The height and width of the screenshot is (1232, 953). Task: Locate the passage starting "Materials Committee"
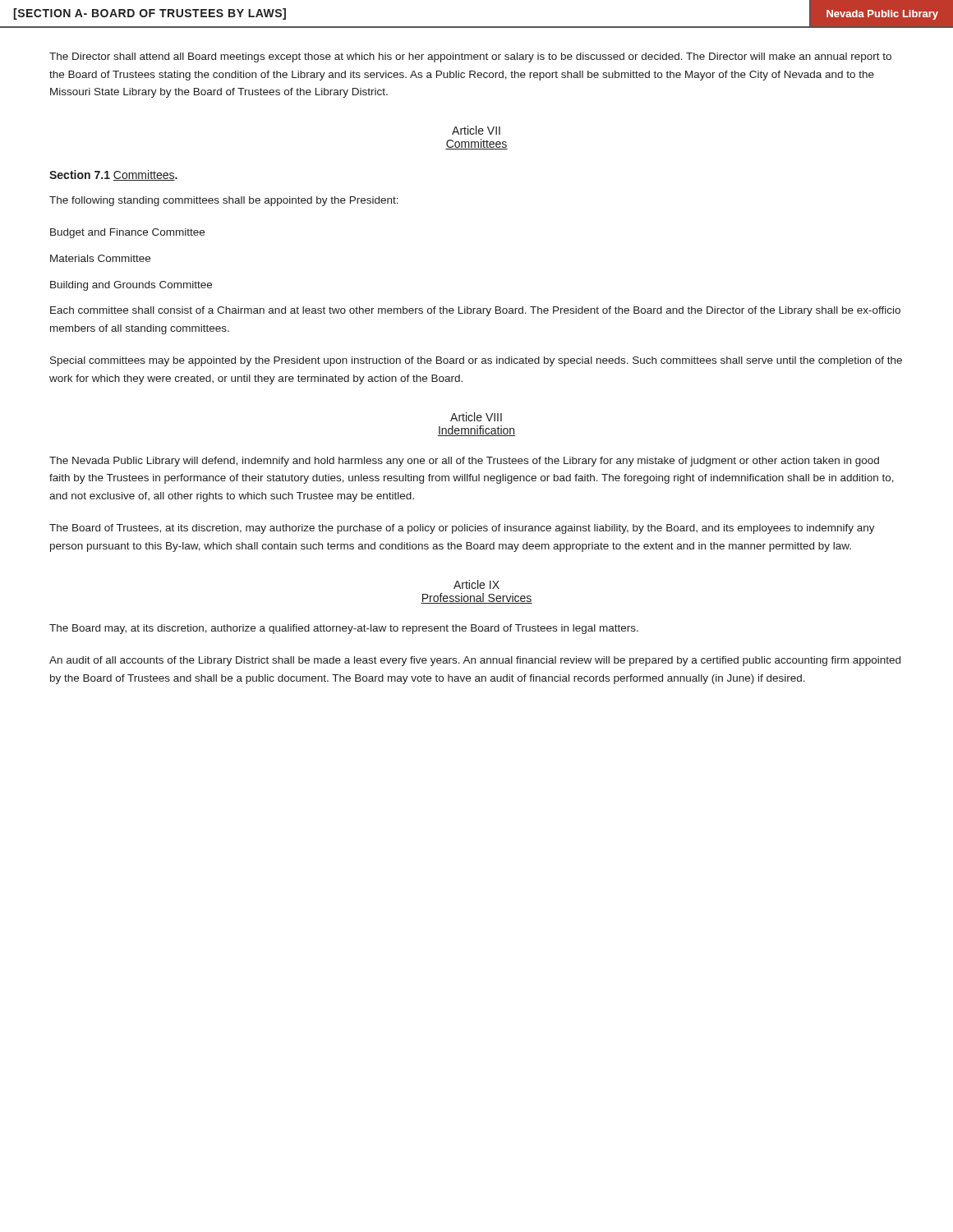(100, 258)
